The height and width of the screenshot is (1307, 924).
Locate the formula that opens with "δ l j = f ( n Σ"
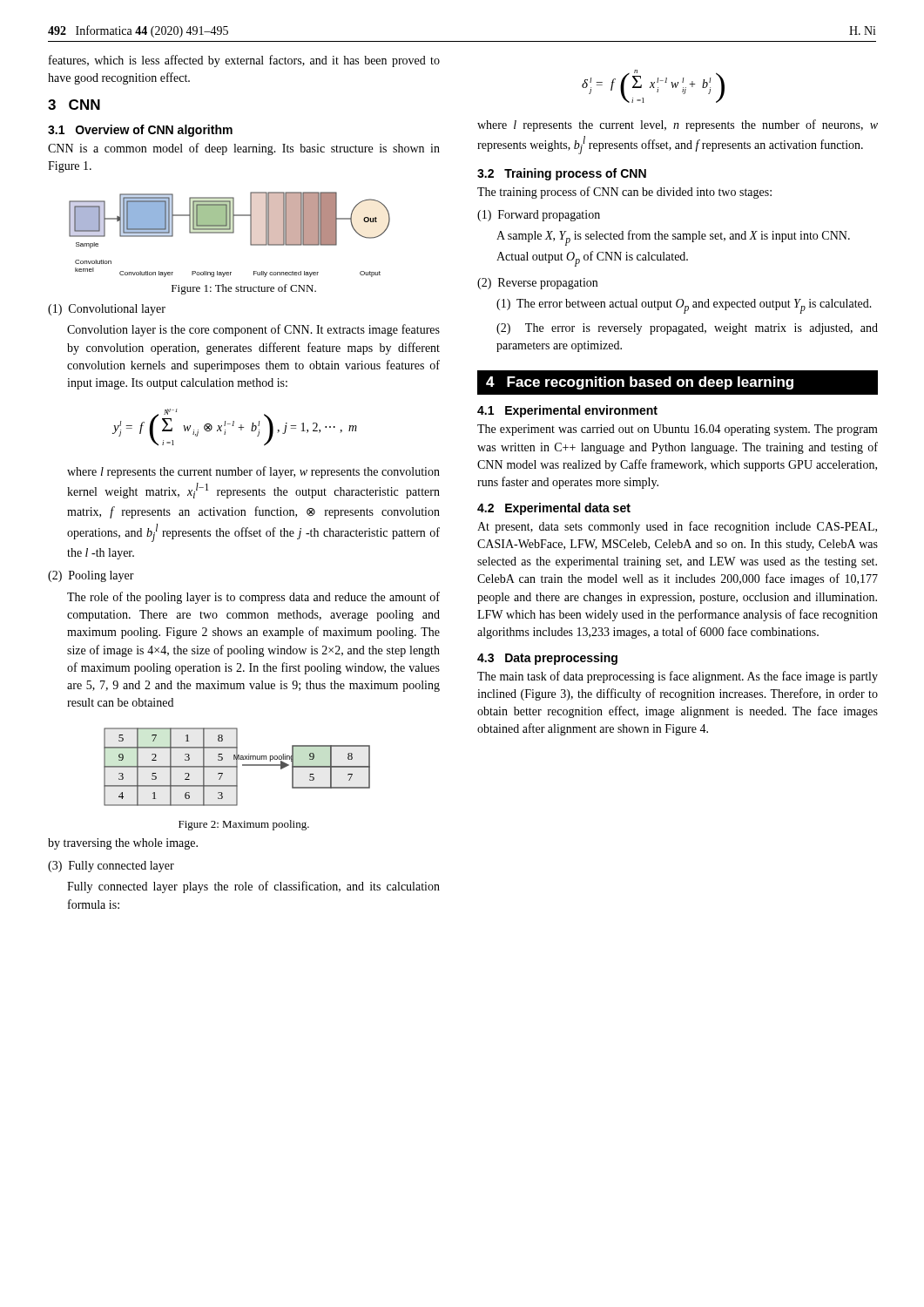678,85
